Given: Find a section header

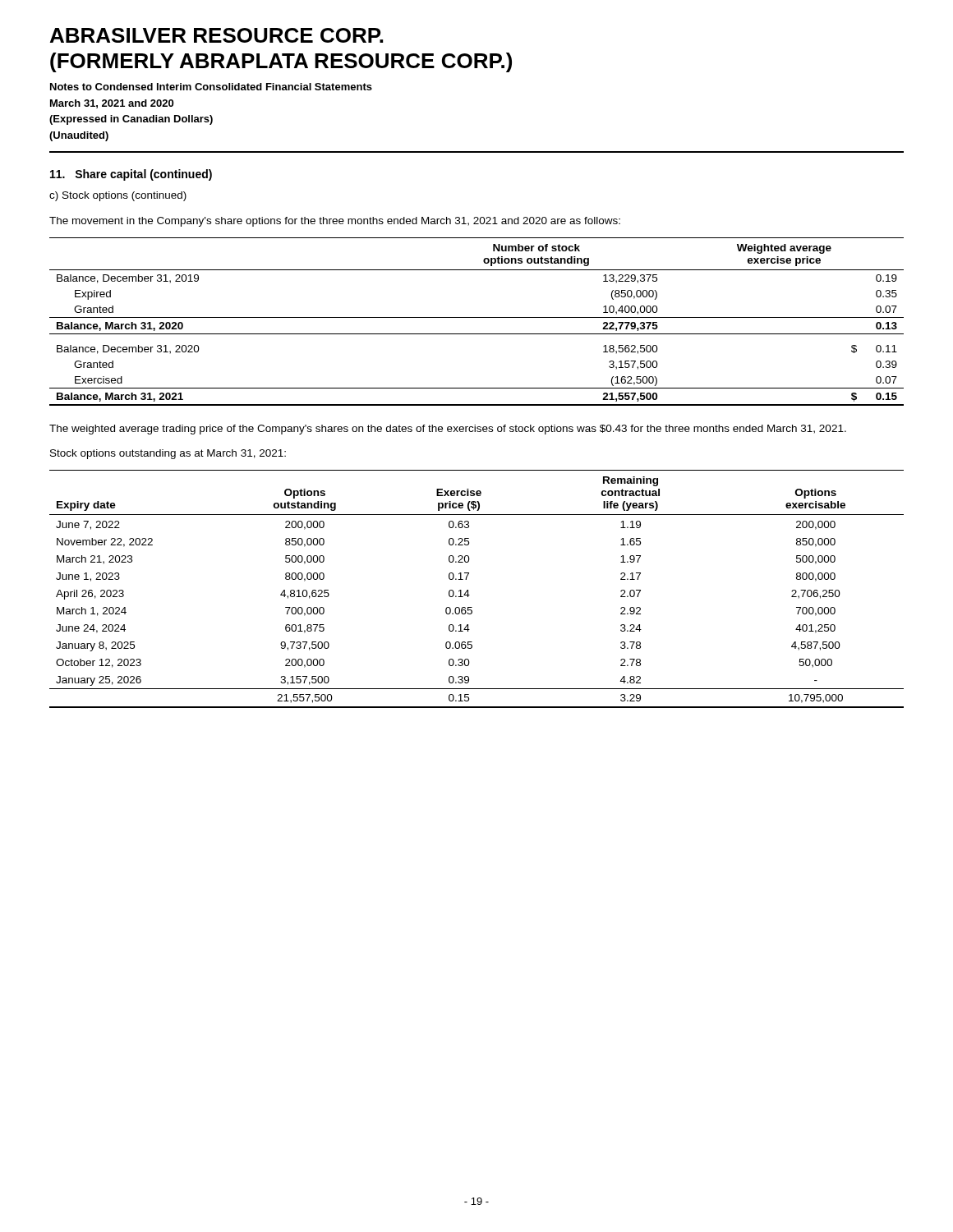Looking at the screenshot, I should click(131, 174).
